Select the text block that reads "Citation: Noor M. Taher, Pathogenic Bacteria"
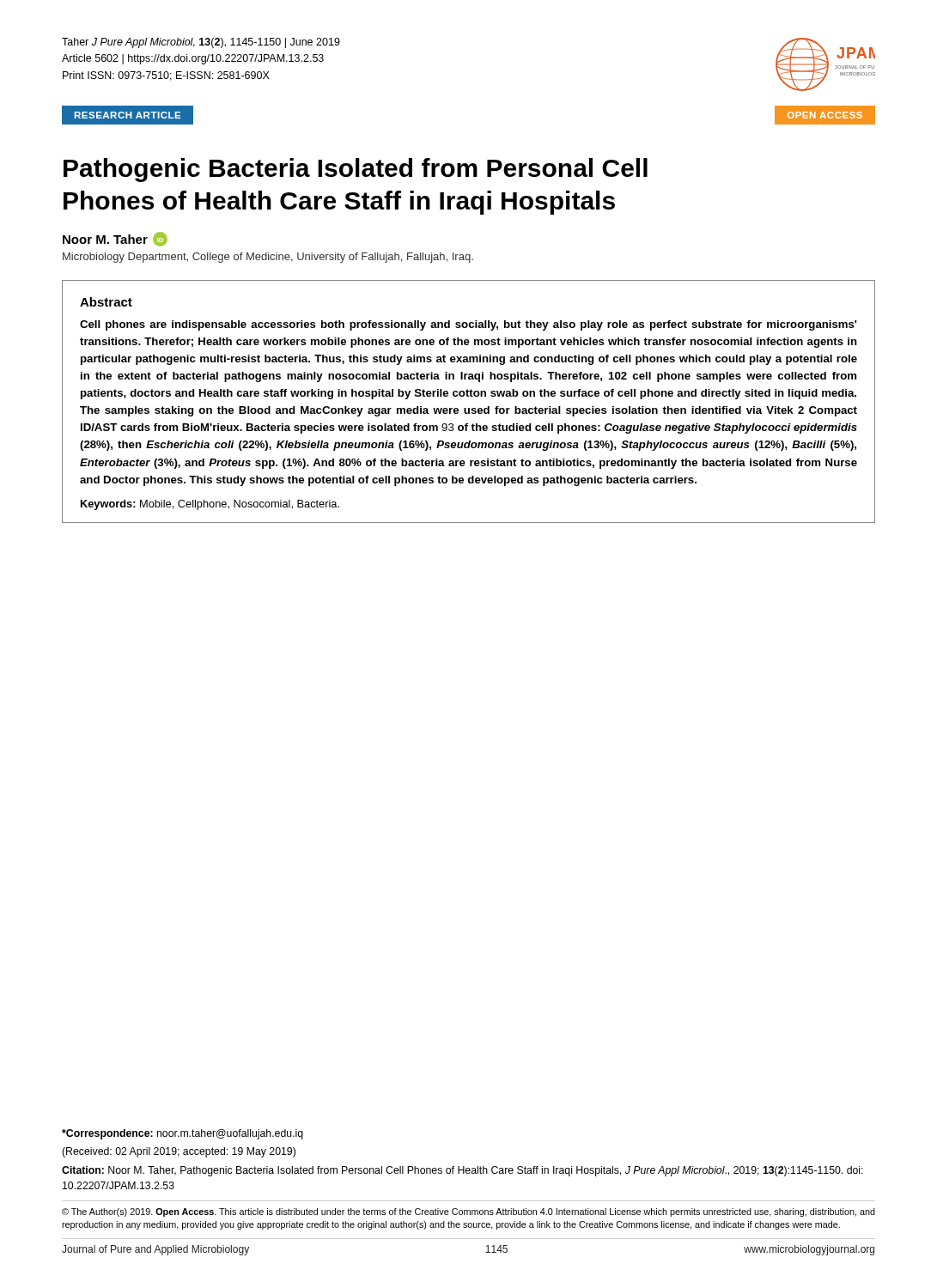The height and width of the screenshot is (1288, 937). [x=463, y=1178]
